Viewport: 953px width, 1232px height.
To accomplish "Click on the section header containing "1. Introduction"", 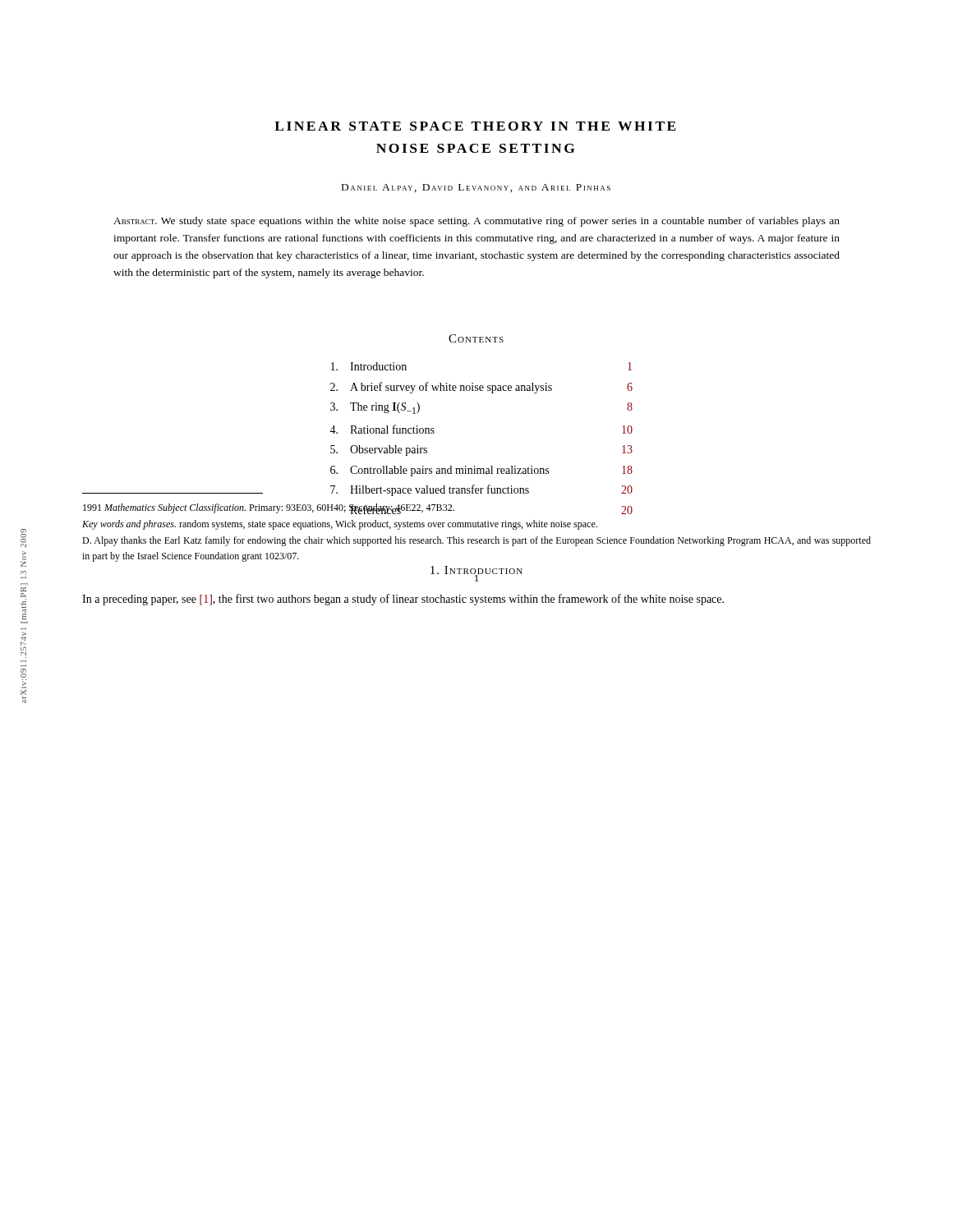I will (476, 570).
